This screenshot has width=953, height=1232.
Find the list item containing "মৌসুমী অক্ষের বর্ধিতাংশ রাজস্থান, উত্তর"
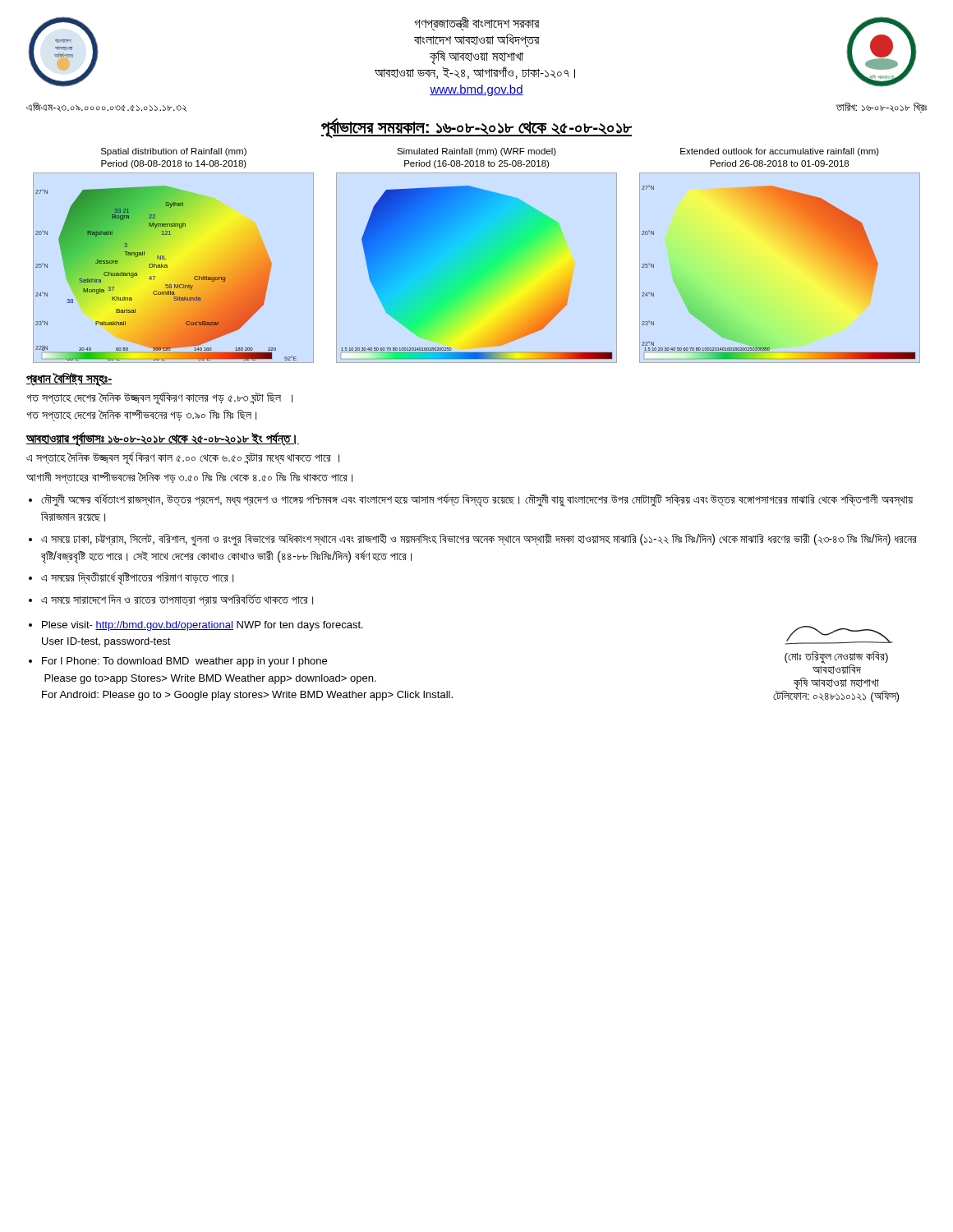pos(477,508)
